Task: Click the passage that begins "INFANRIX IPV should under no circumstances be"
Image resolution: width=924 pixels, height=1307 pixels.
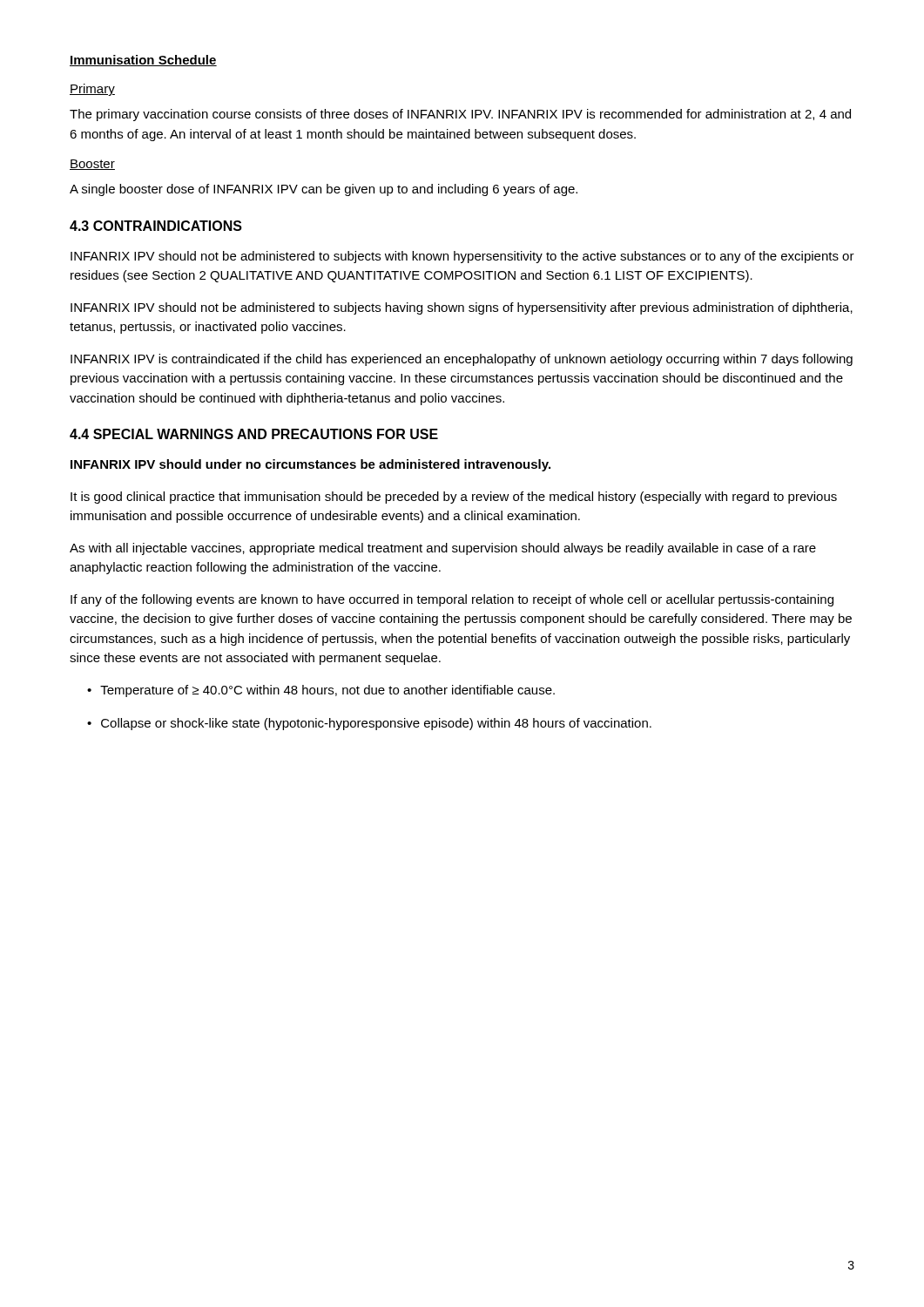Action: point(311,464)
